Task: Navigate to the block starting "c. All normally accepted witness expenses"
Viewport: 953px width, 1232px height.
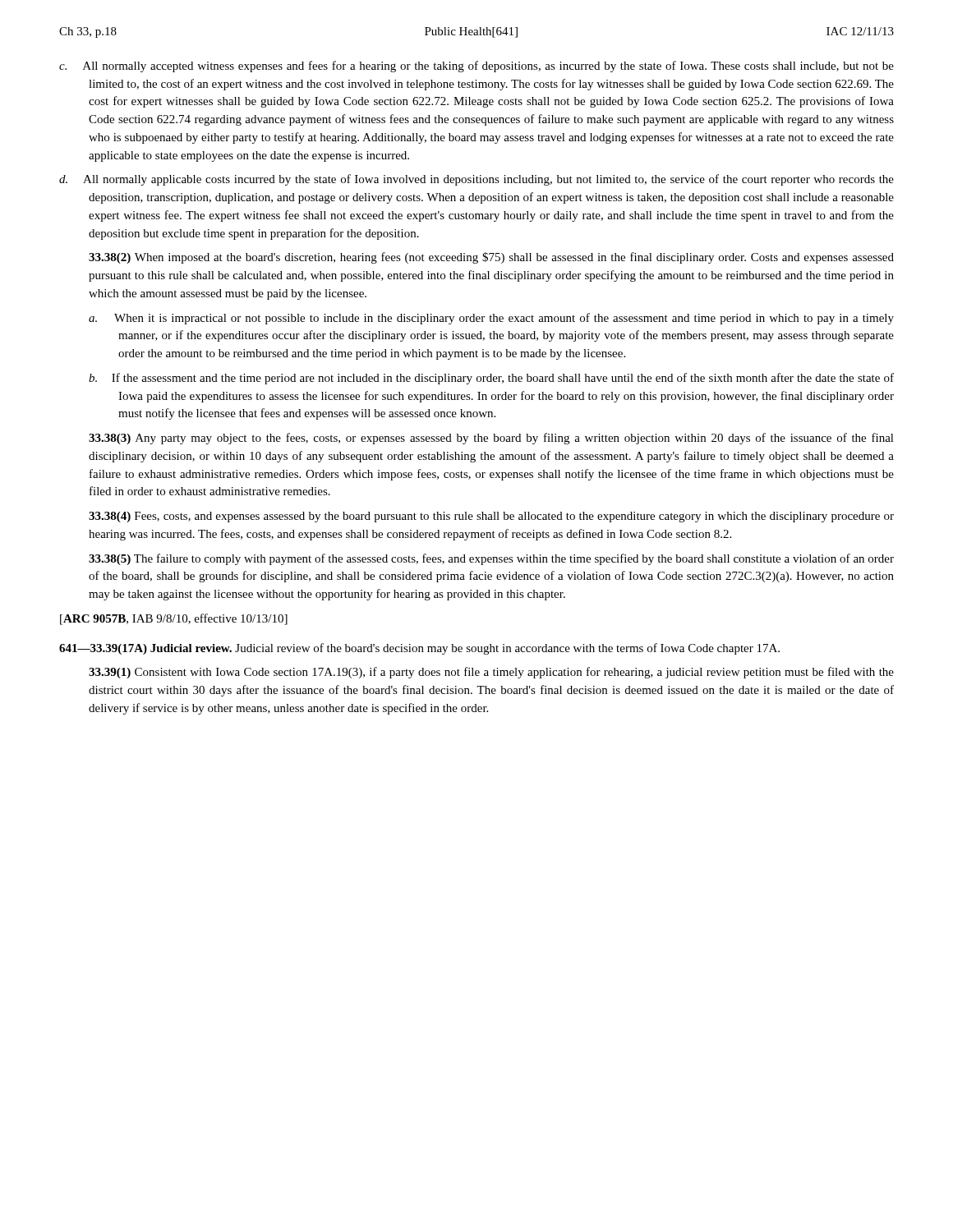Action: [x=476, y=111]
